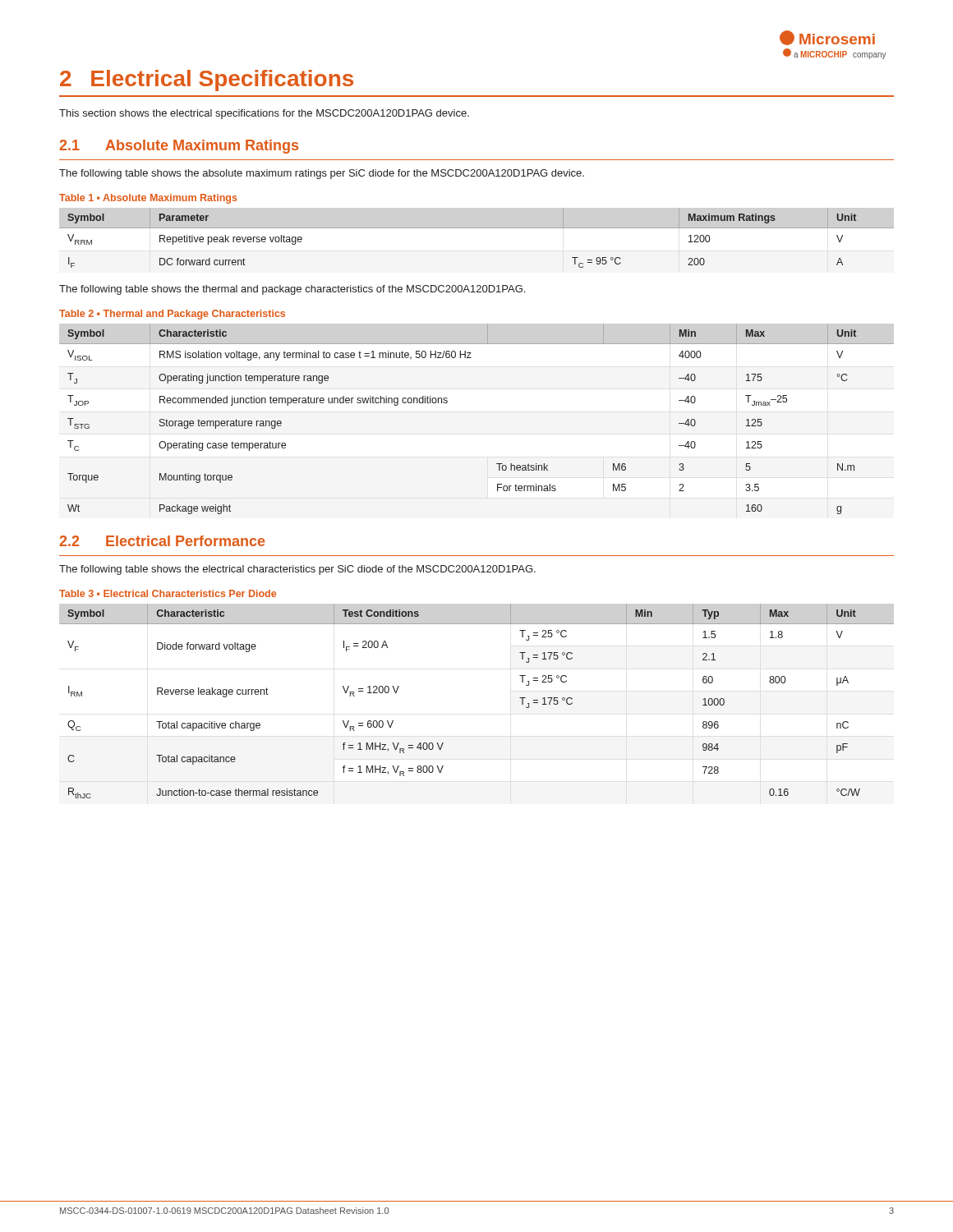Find the caption containing "Table 3 • Electrical"

(168, 593)
